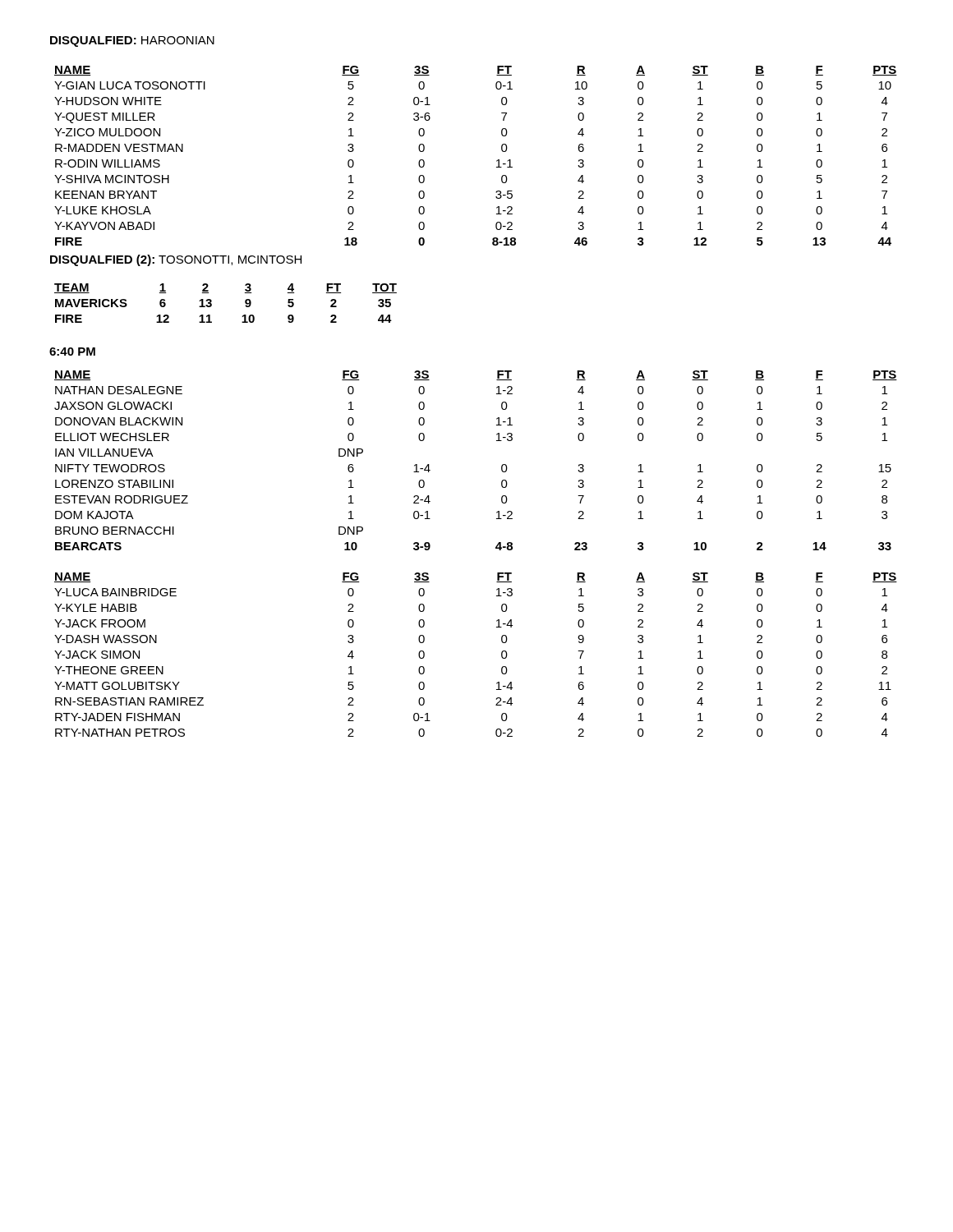
Task: Select the text that reads "DISQUALFIED: HAROONIAN"
Action: tap(132, 40)
